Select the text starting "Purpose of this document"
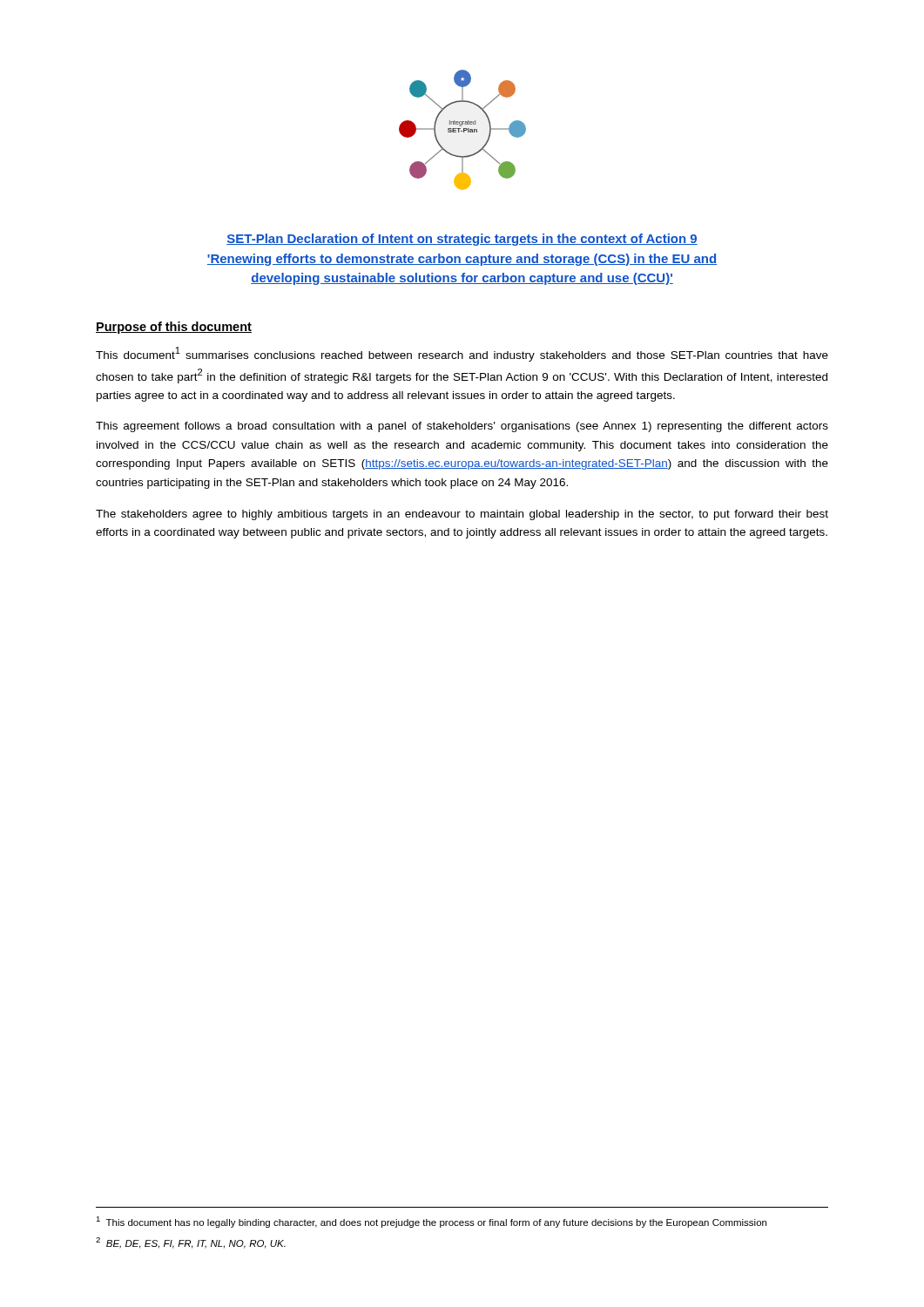 (x=174, y=326)
